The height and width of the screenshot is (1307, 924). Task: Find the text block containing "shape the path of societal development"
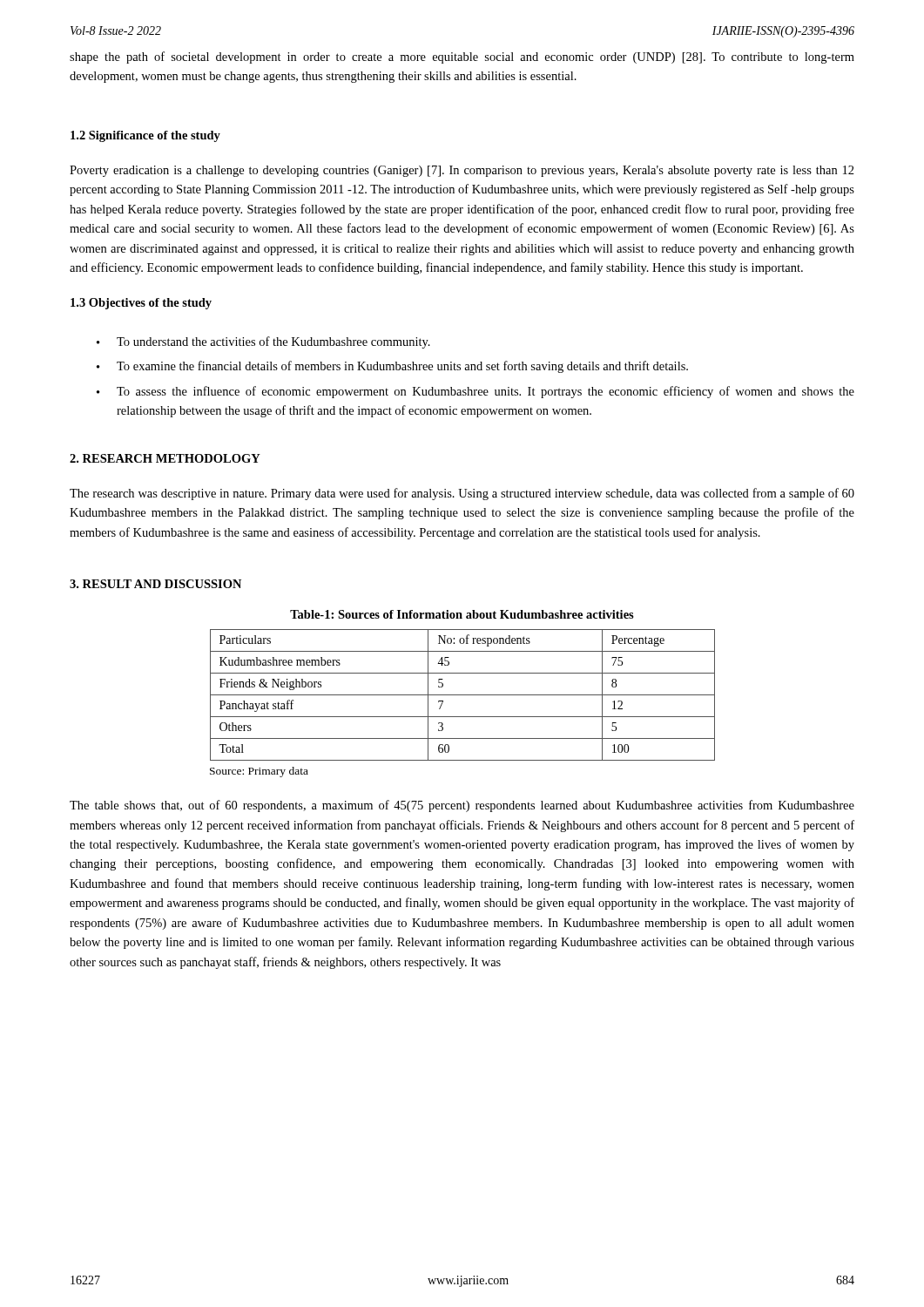462,66
